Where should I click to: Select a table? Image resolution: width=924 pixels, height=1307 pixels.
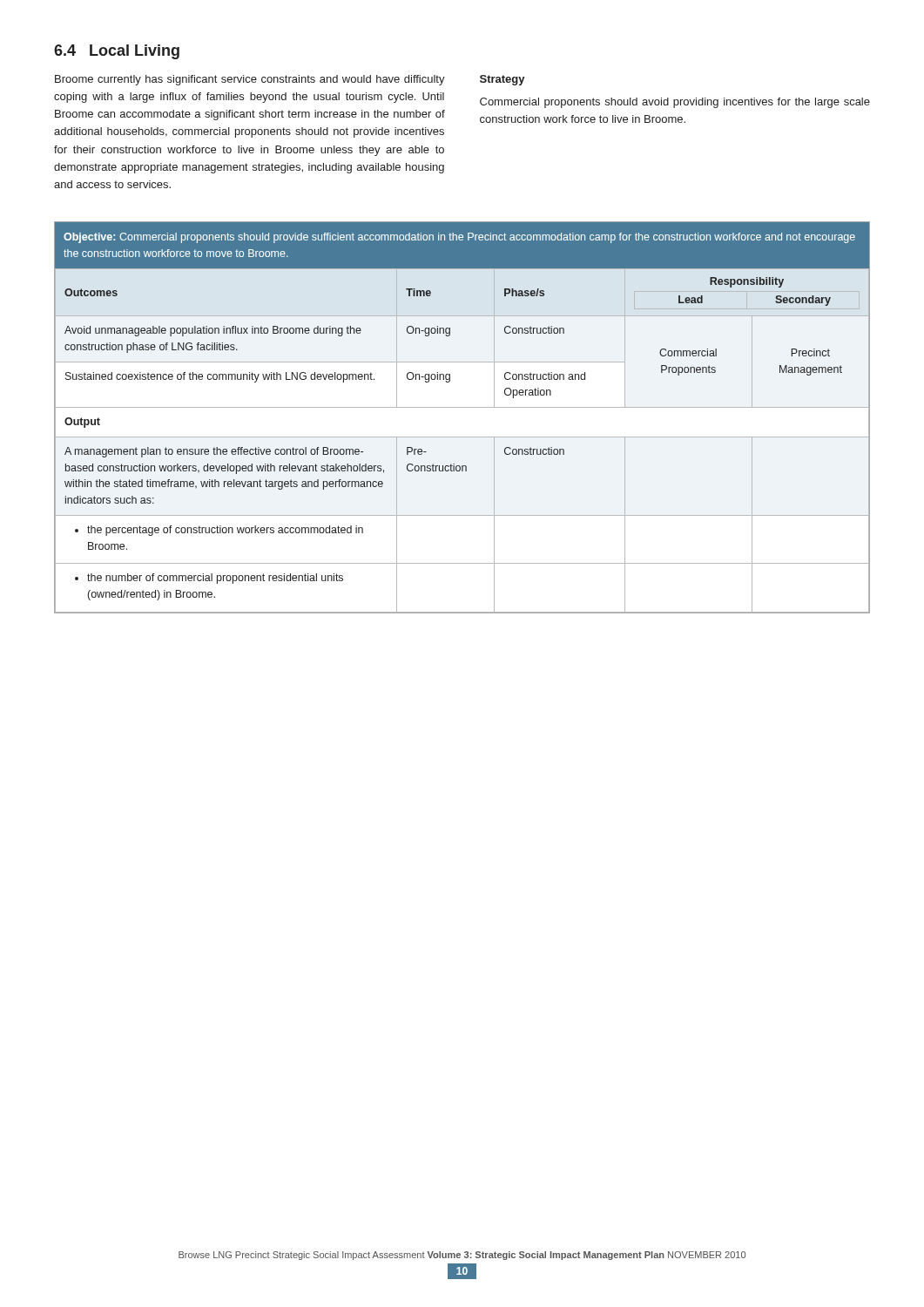click(x=462, y=417)
